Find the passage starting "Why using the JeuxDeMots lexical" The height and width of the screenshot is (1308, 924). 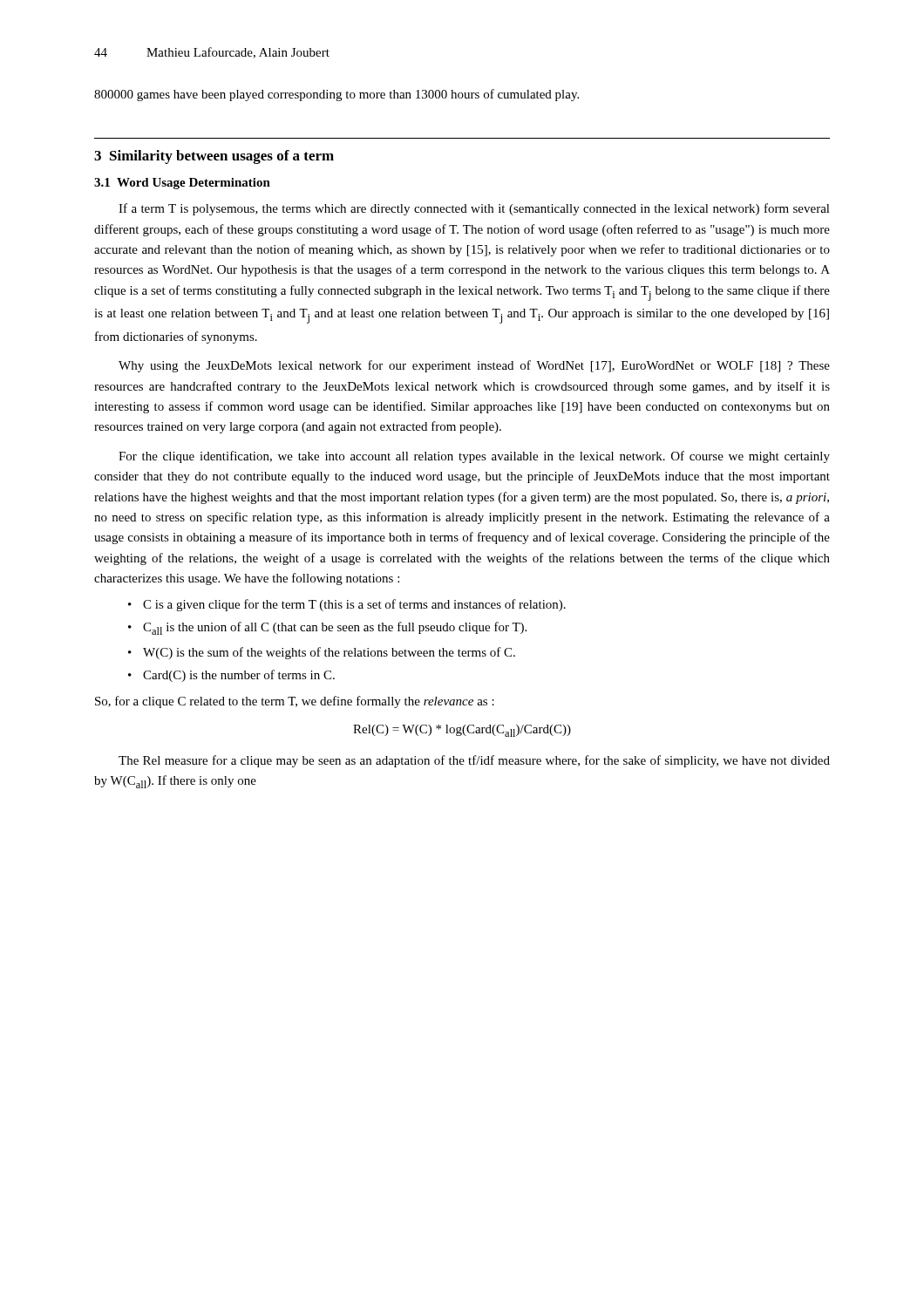[x=462, y=396]
